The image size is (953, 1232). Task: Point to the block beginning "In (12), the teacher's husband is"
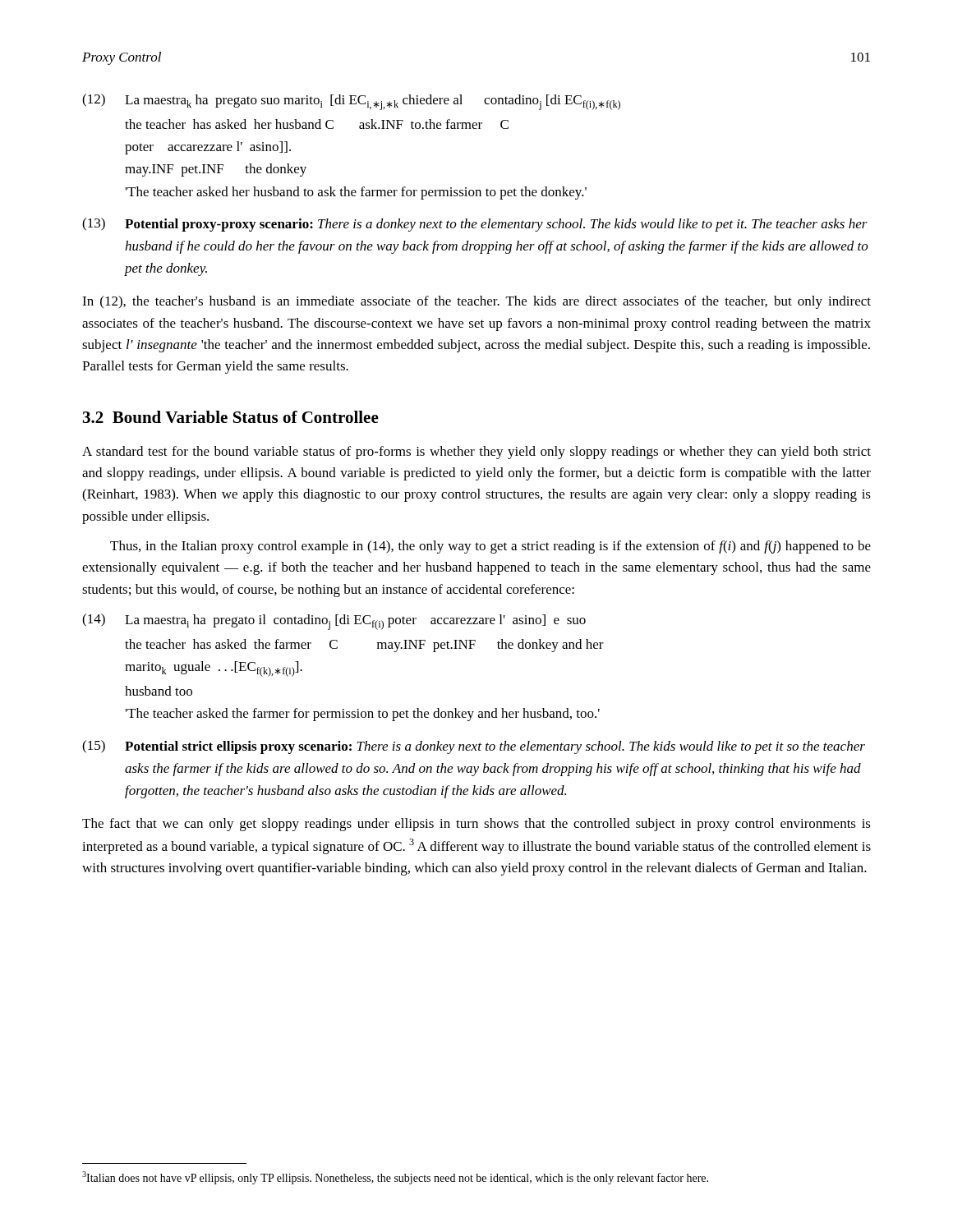point(476,334)
